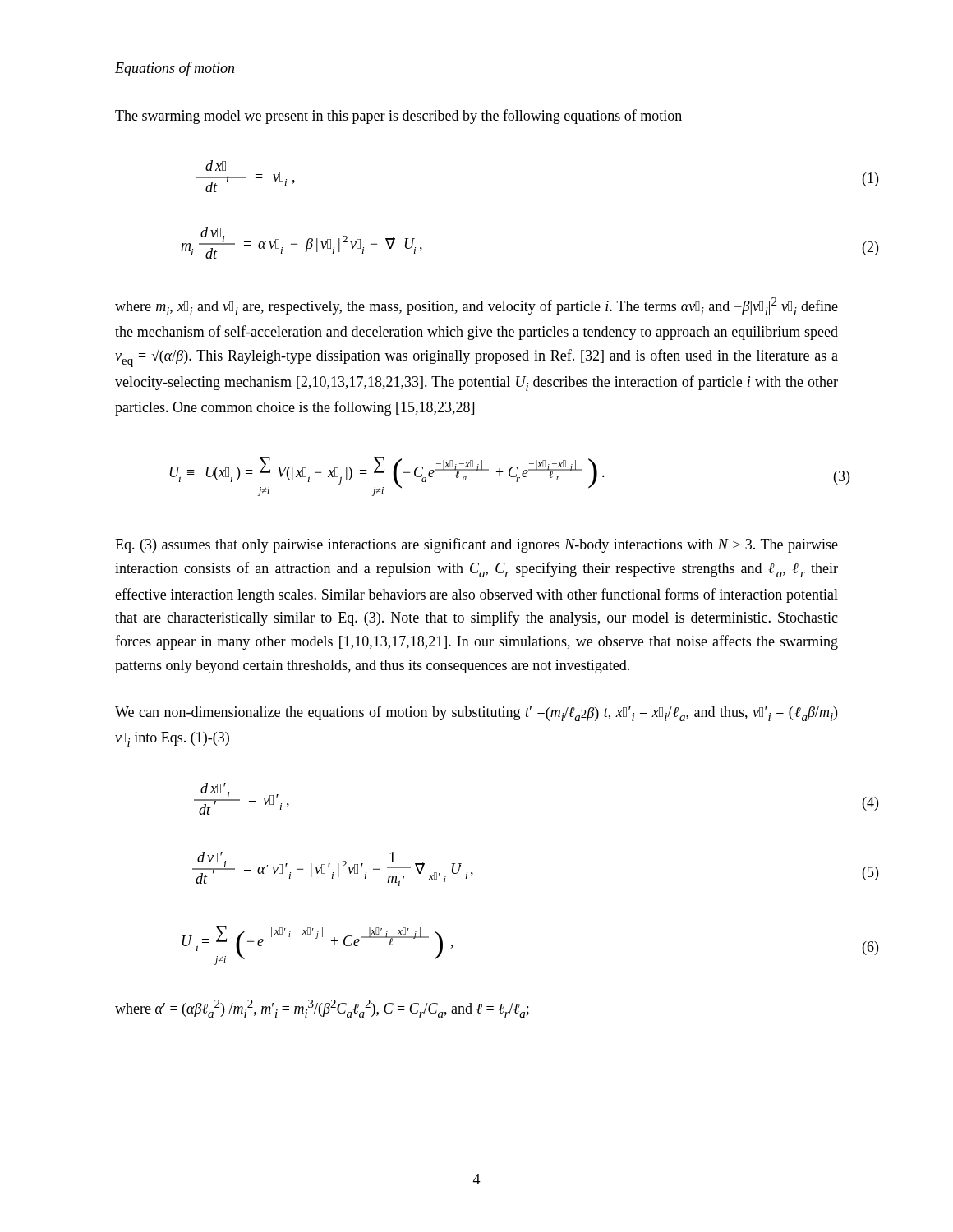Viewport: 953px width, 1232px height.
Task: Find the region starting "d x⃗′ i dt ′"
Action: [x=242, y=799]
